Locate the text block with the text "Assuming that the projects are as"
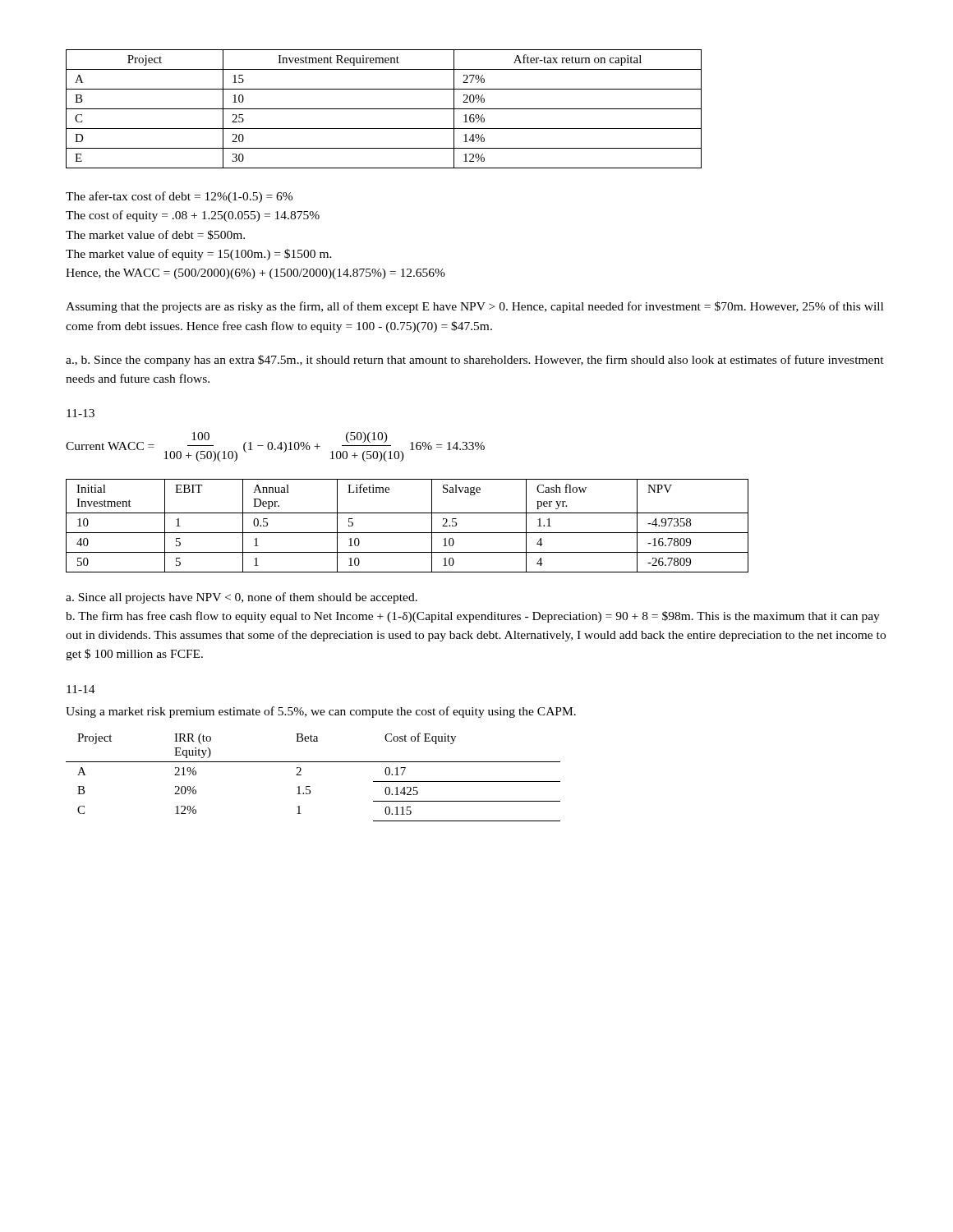 coord(475,316)
